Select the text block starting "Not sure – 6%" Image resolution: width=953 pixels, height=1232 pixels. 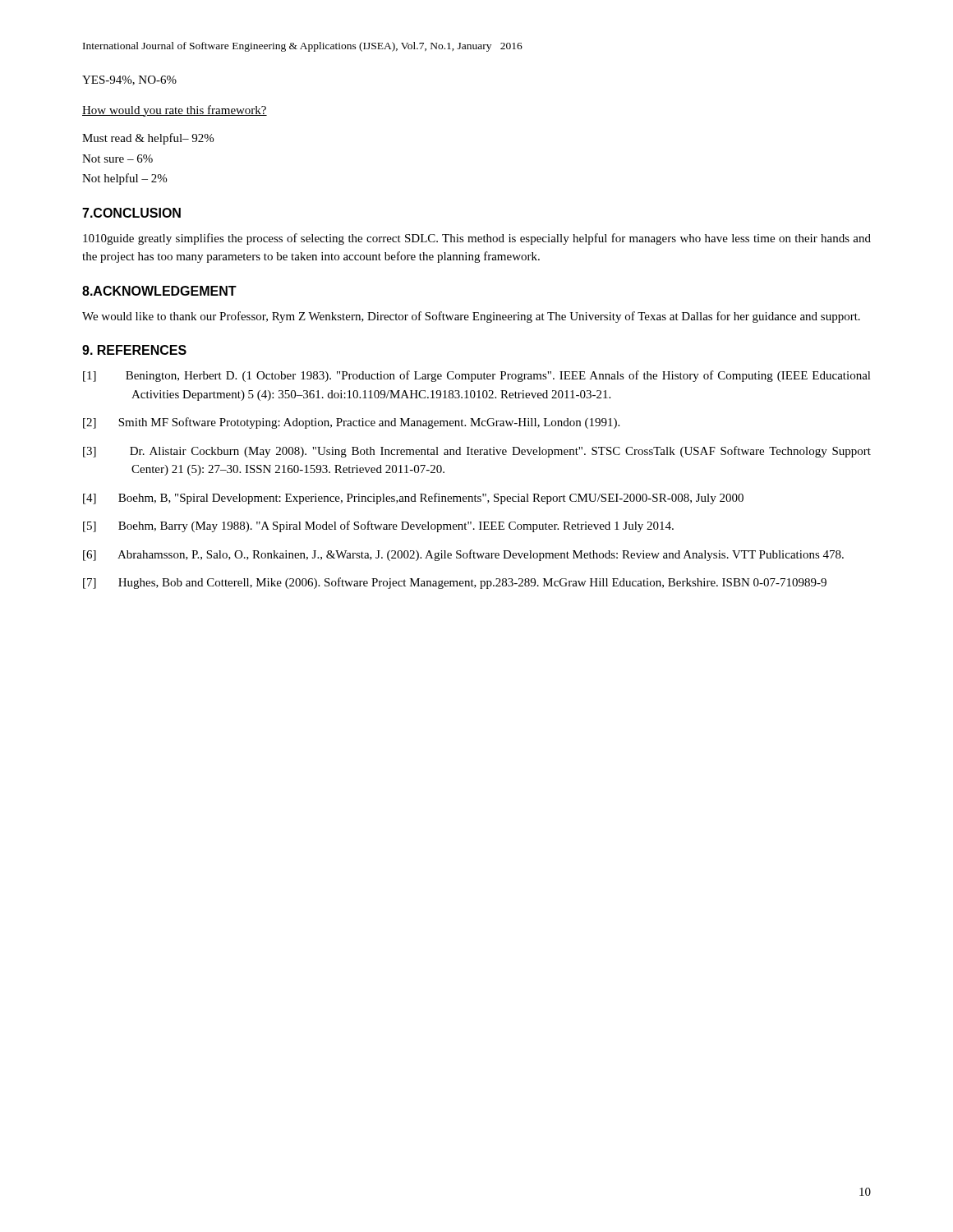(x=118, y=158)
